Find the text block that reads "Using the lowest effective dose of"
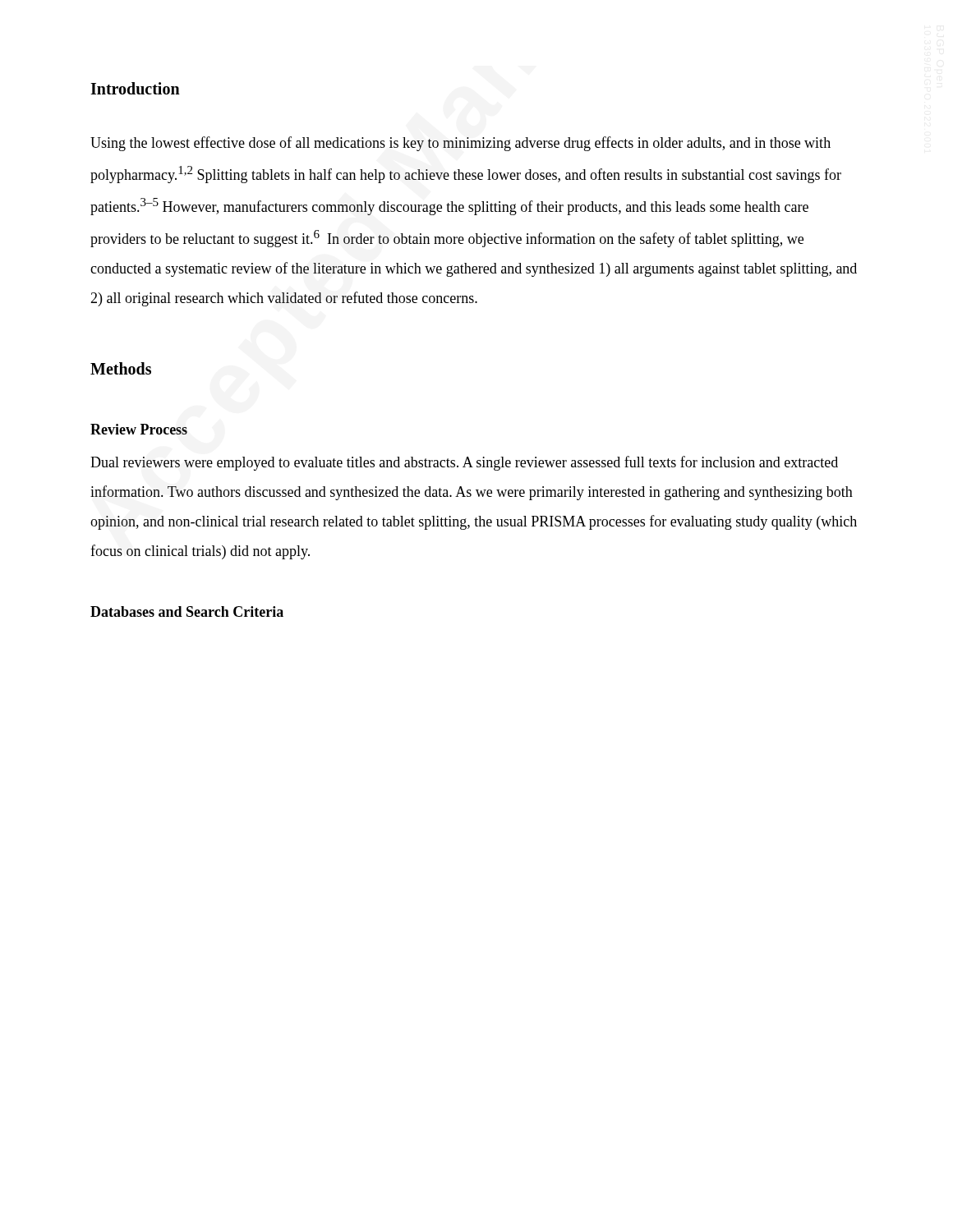This screenshot has height=1232, width=953. tap(474, 221)
